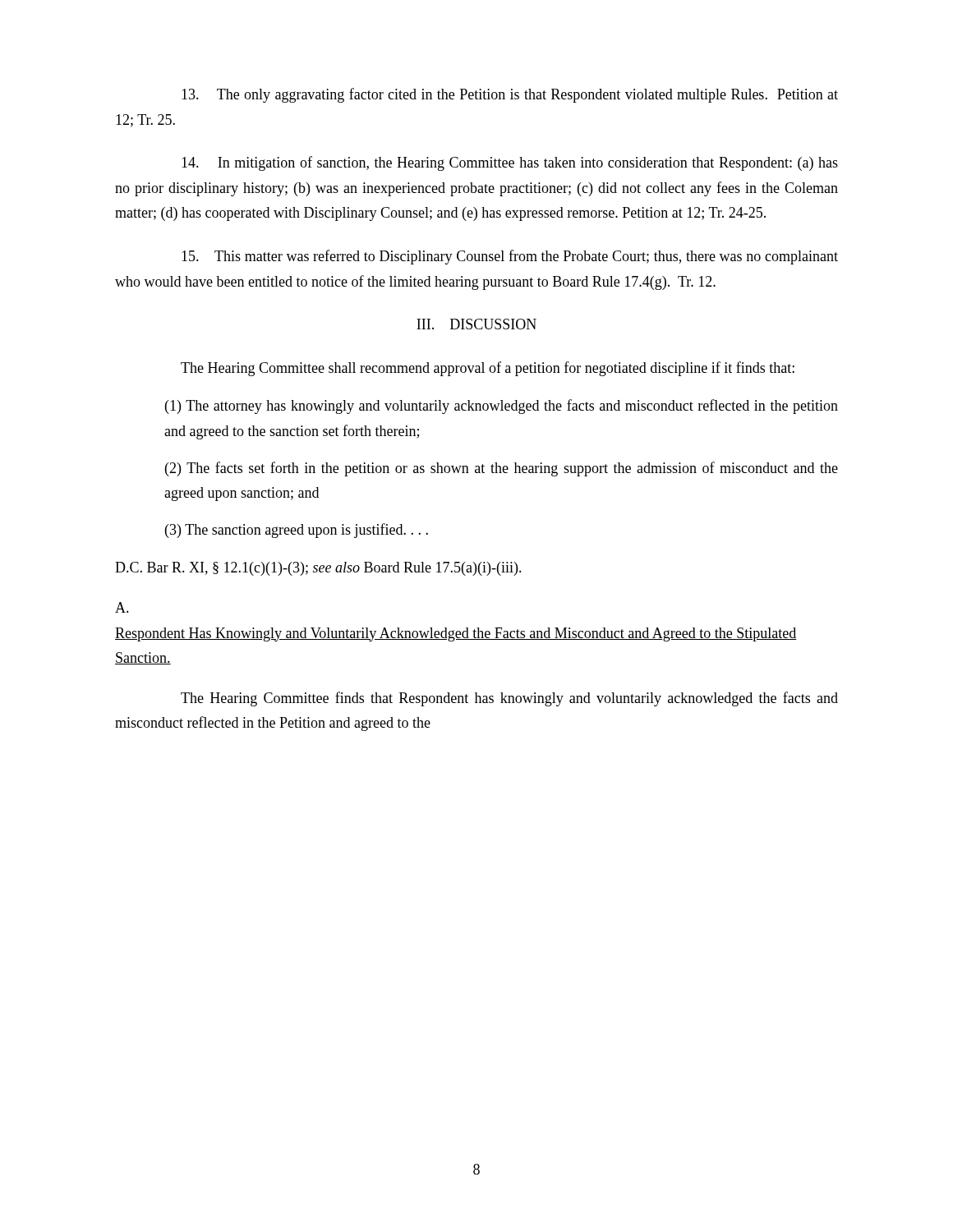Image resolution: width=953 pixels, height=1232 pixels.
Task: Click on the block starting "(2) The facts set"
Action: pos(501,480)
